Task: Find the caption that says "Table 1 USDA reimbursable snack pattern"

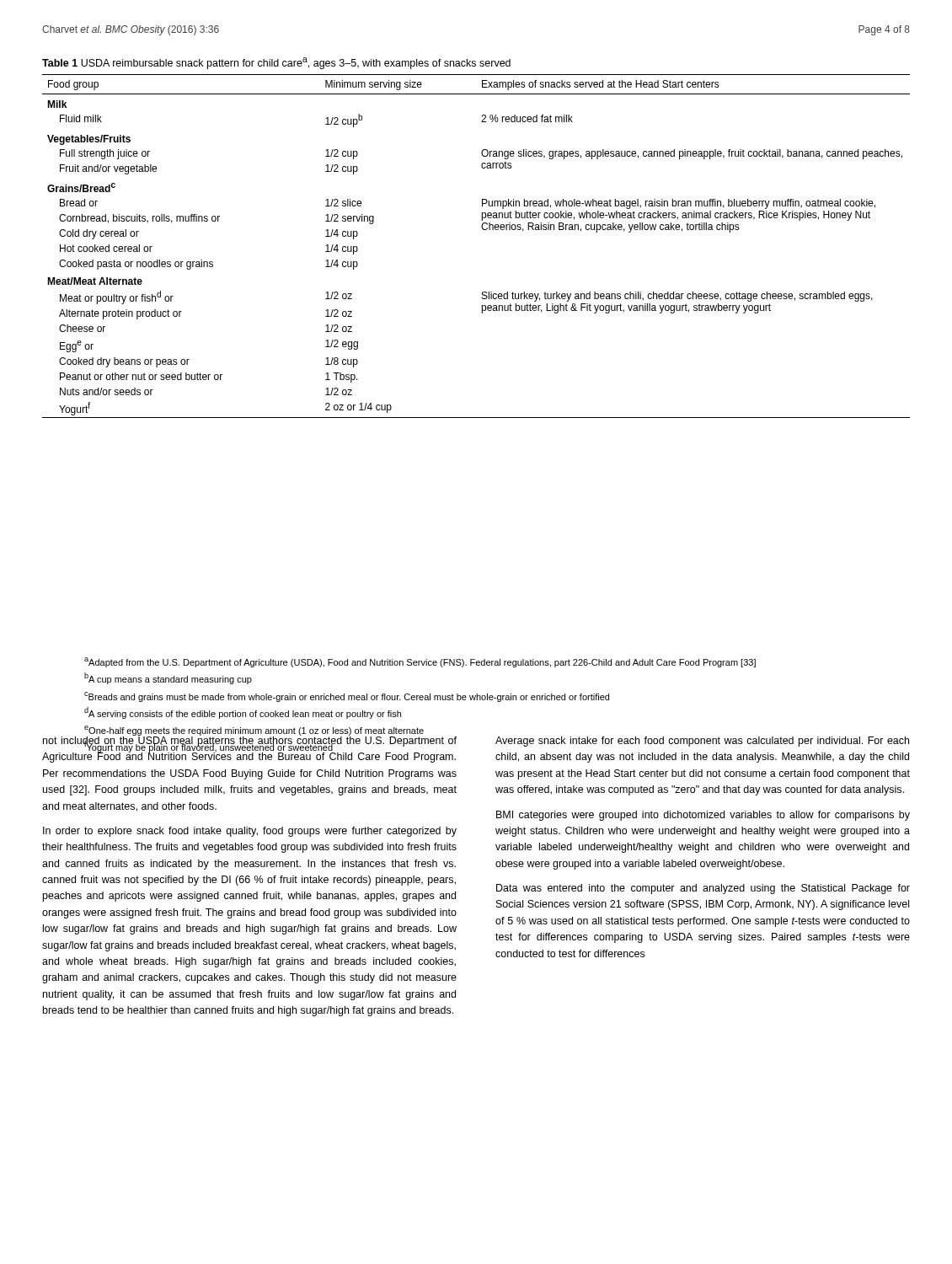Action: [277, 62]
